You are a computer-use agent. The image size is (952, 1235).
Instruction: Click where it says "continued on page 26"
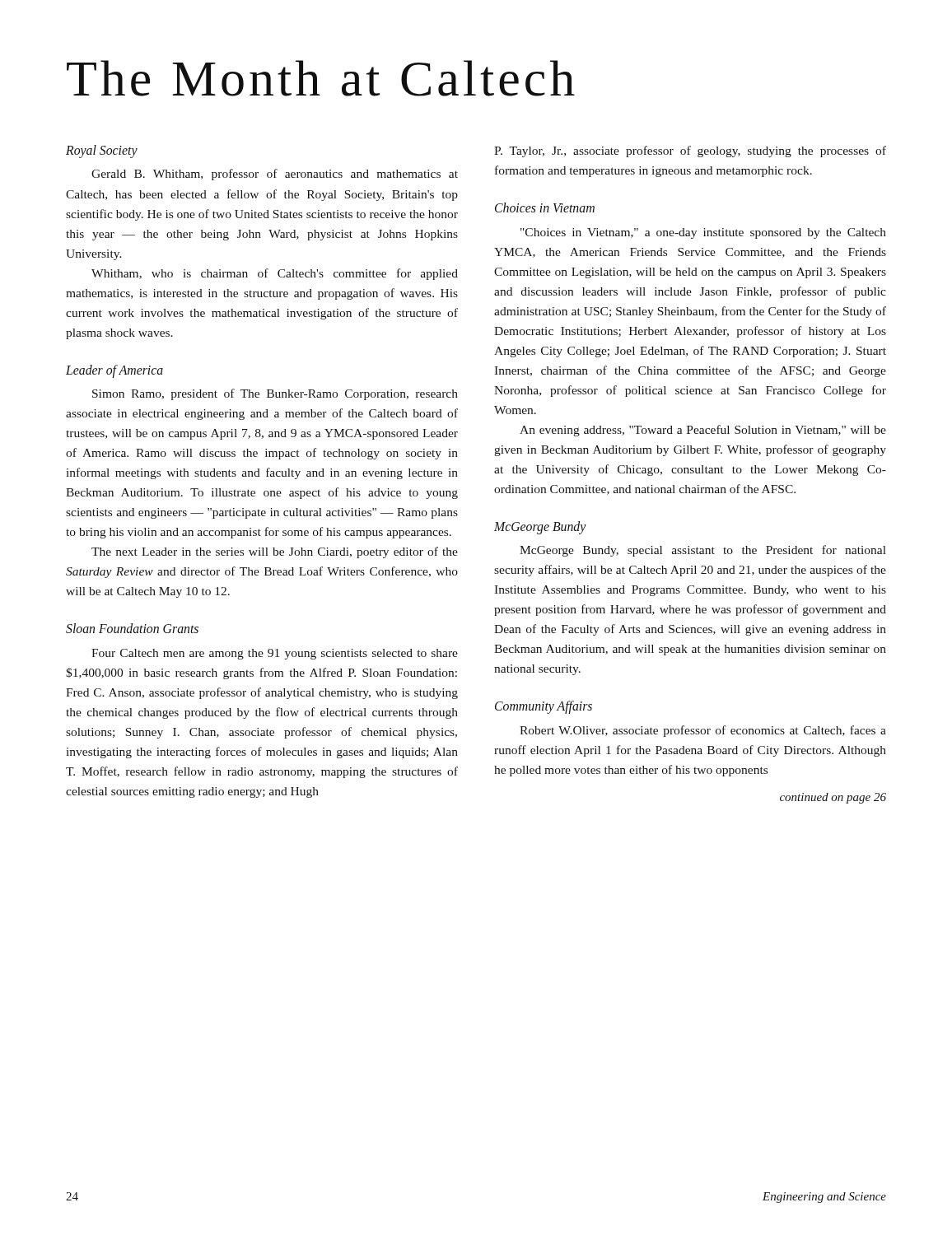833,797
